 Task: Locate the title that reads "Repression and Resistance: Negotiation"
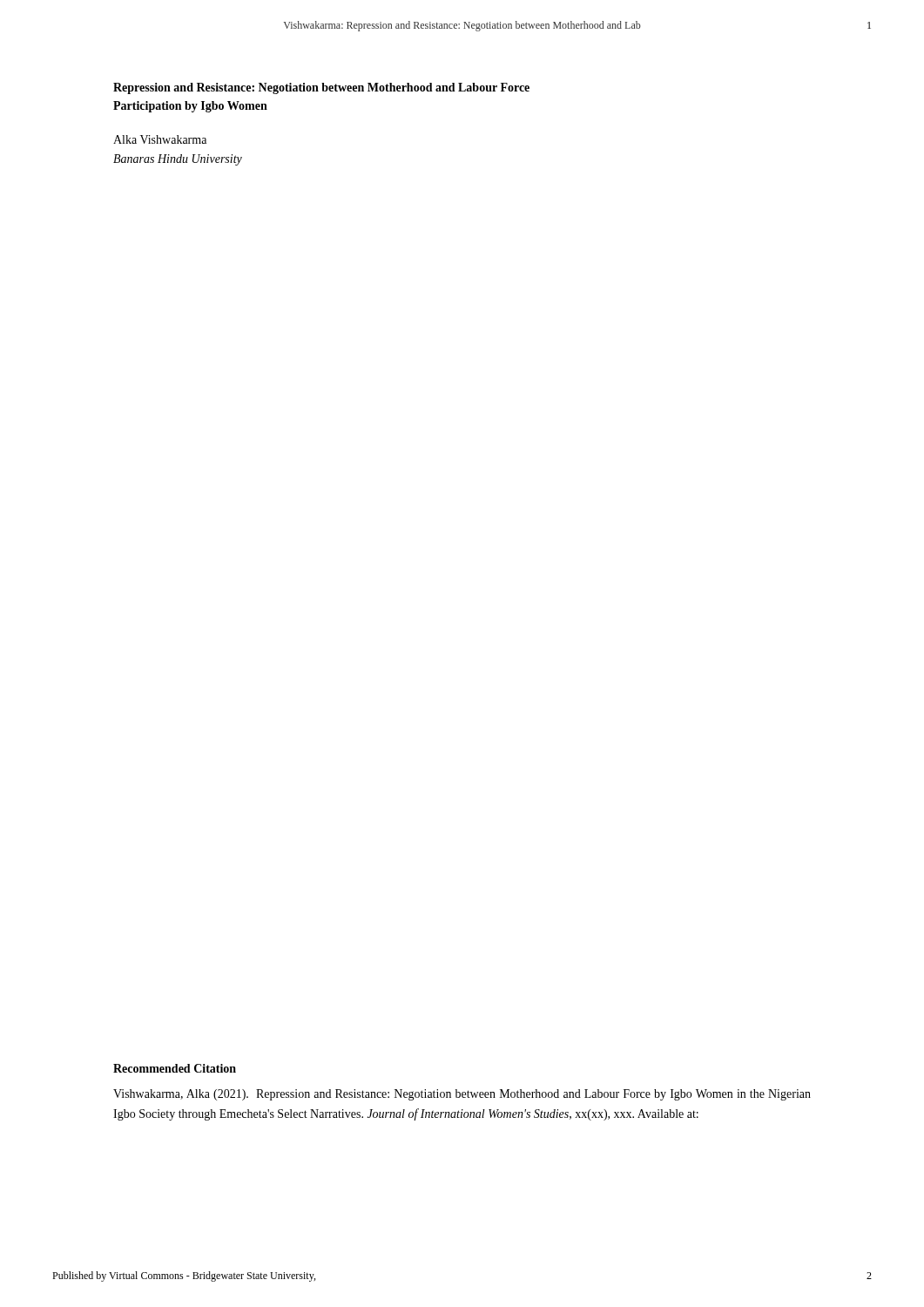point(322,97)
